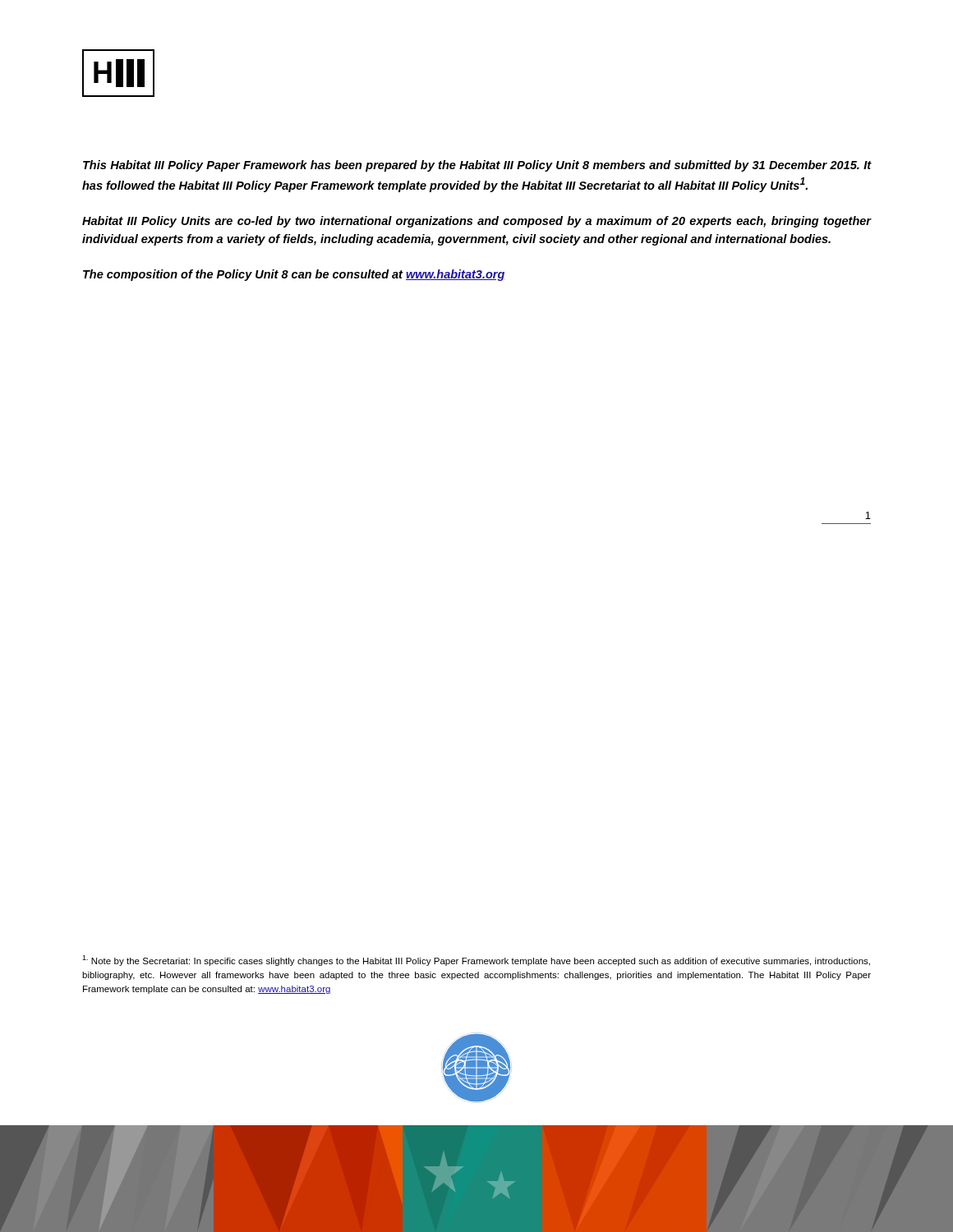This screenshot has width=953, height=1232.
Task: Where is the passage that starts "This Habitat III Policy Paper"?
Action: (476, 175)
